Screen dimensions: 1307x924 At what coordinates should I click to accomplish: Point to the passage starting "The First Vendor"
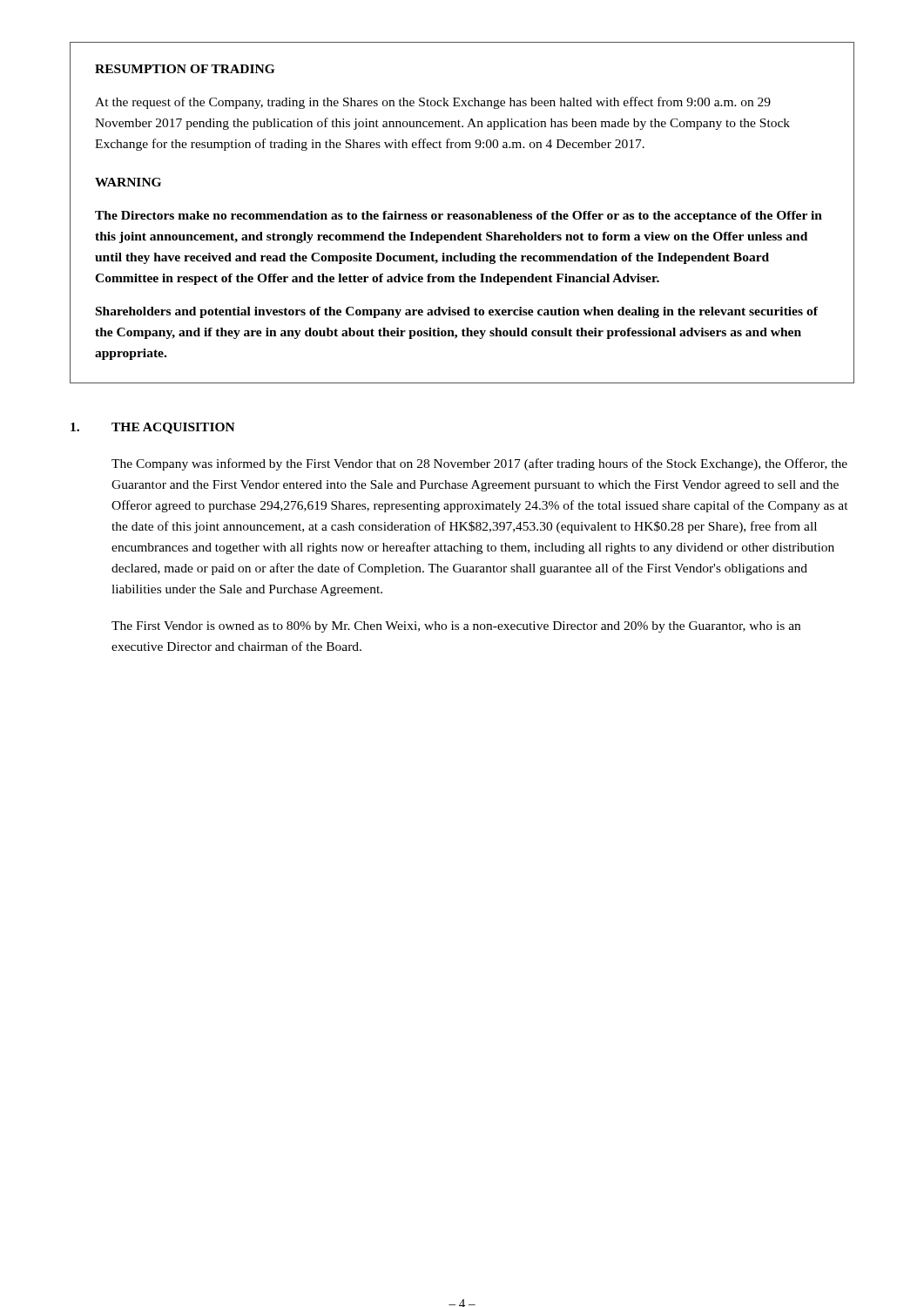pos(456,636)
